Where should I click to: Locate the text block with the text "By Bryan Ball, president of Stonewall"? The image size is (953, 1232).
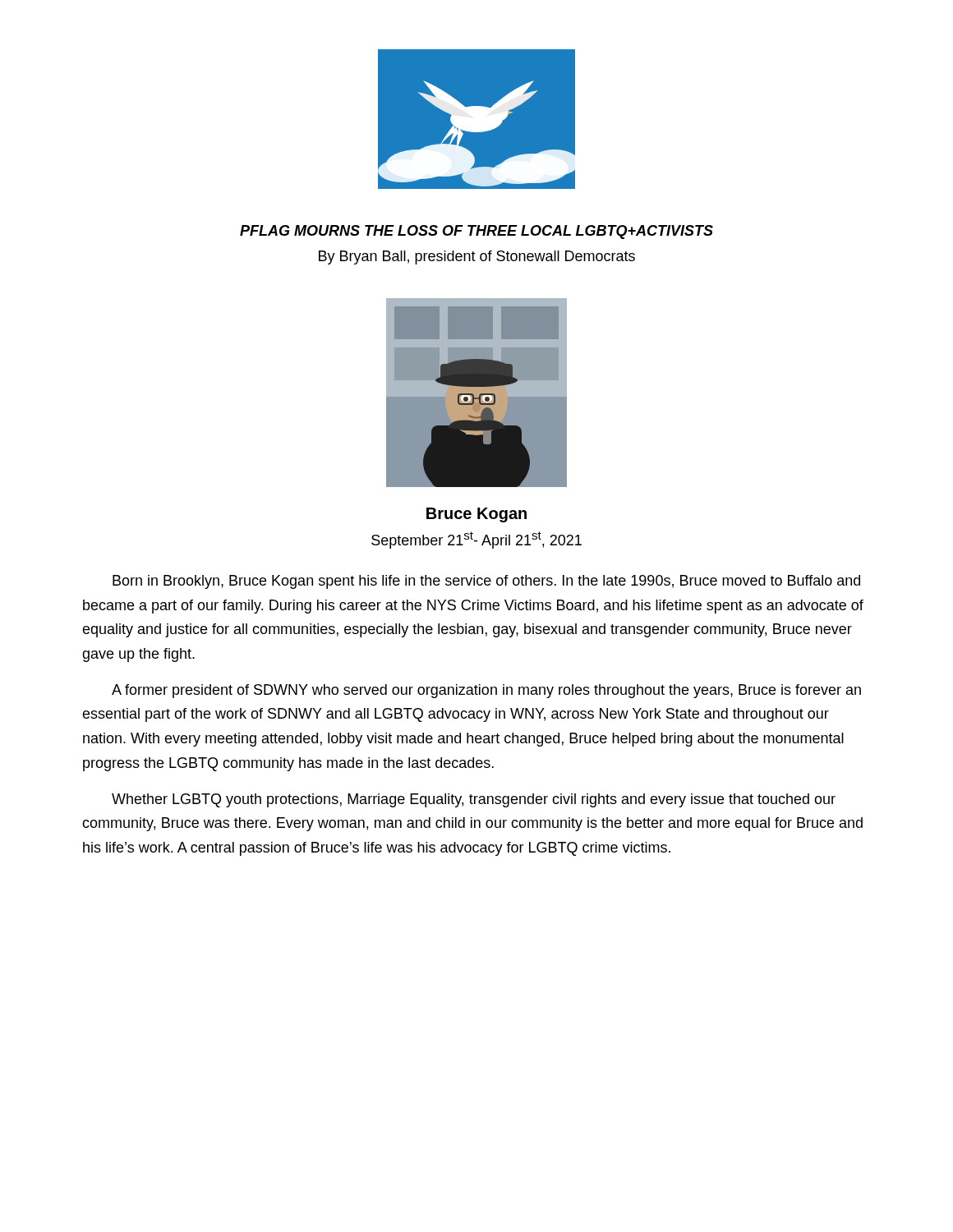tap(476, 256)
